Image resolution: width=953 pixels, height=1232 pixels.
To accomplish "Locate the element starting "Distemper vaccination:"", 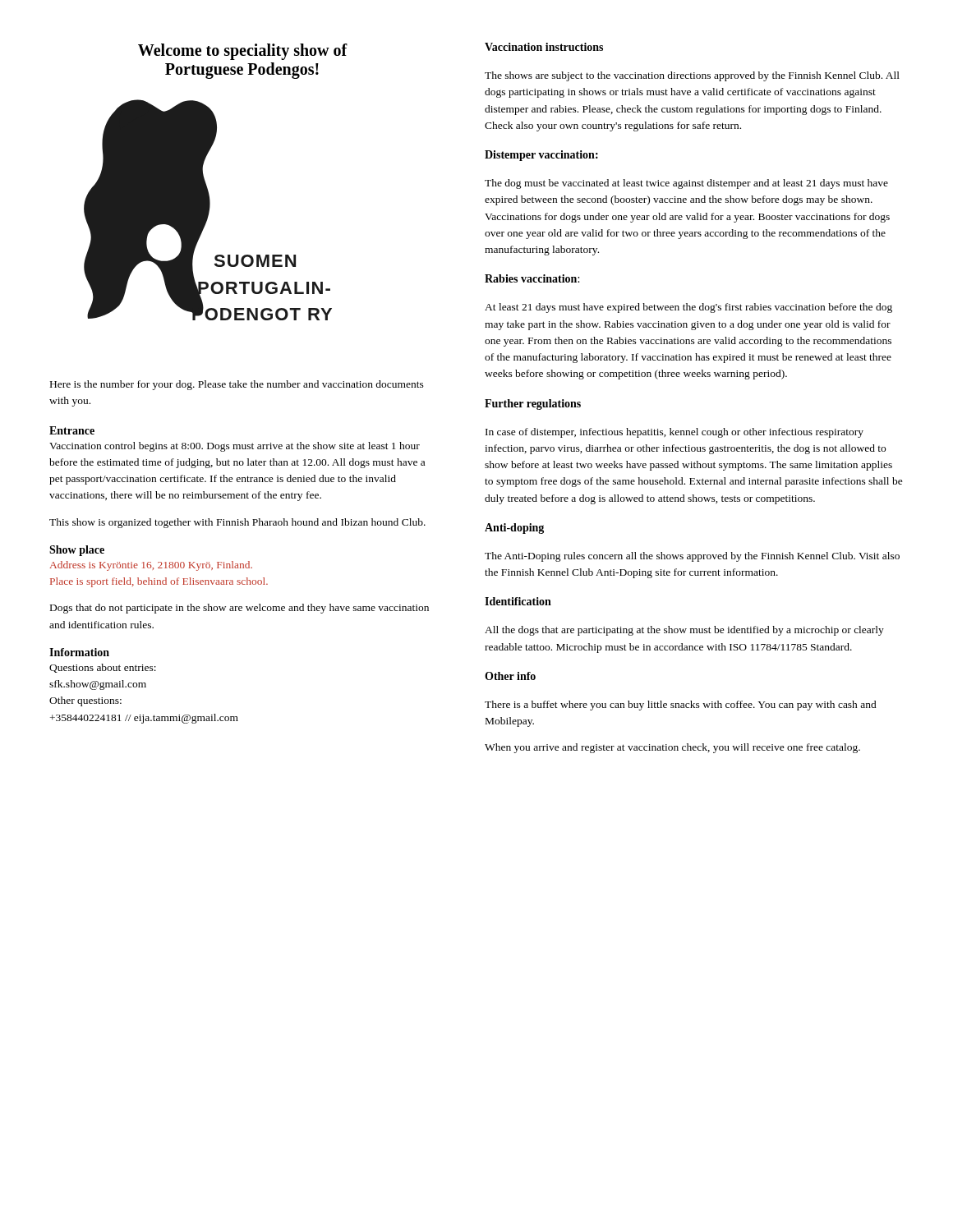I will [x=542, y=155].
